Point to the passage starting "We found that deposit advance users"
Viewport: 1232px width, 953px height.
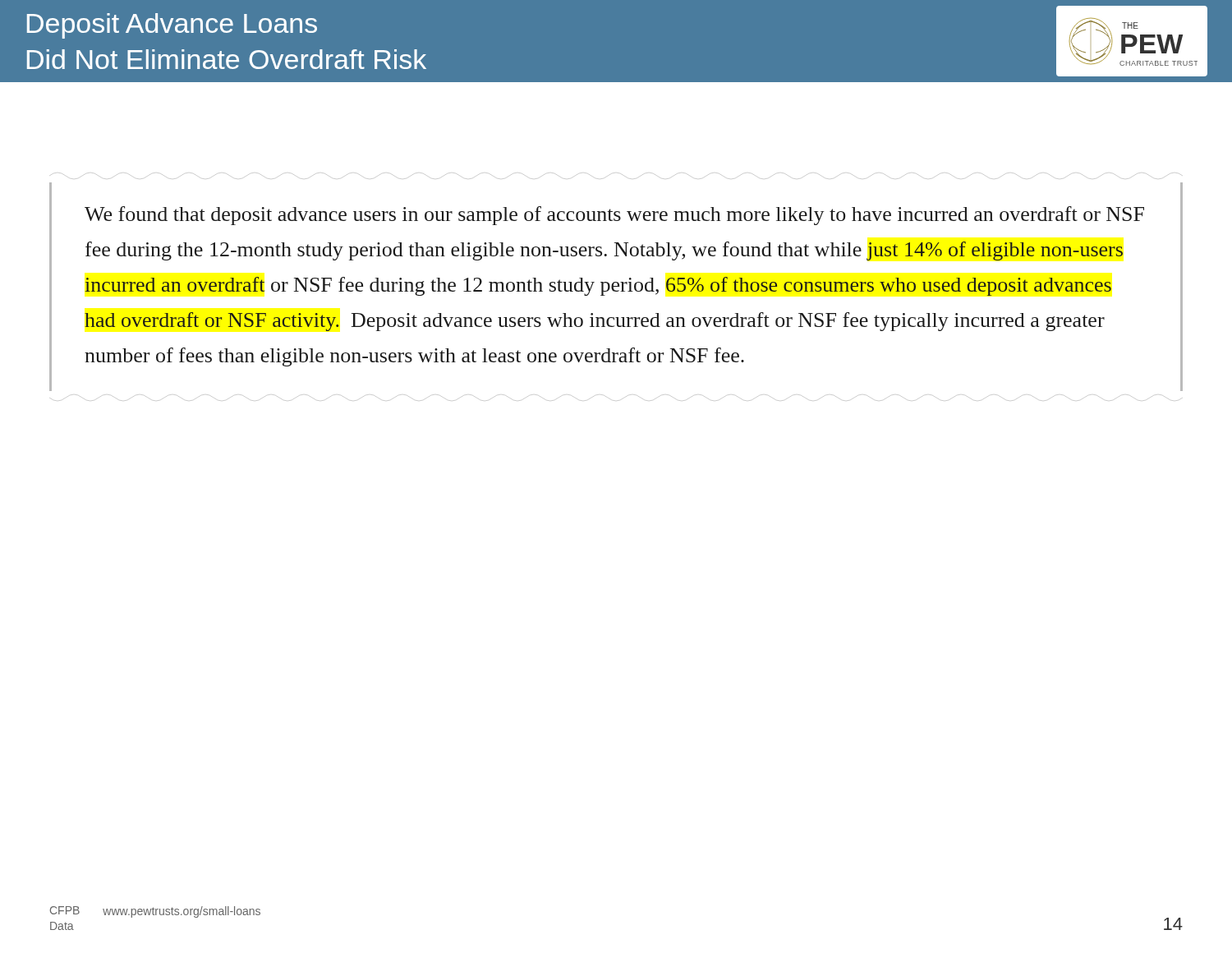pos(616,287)
